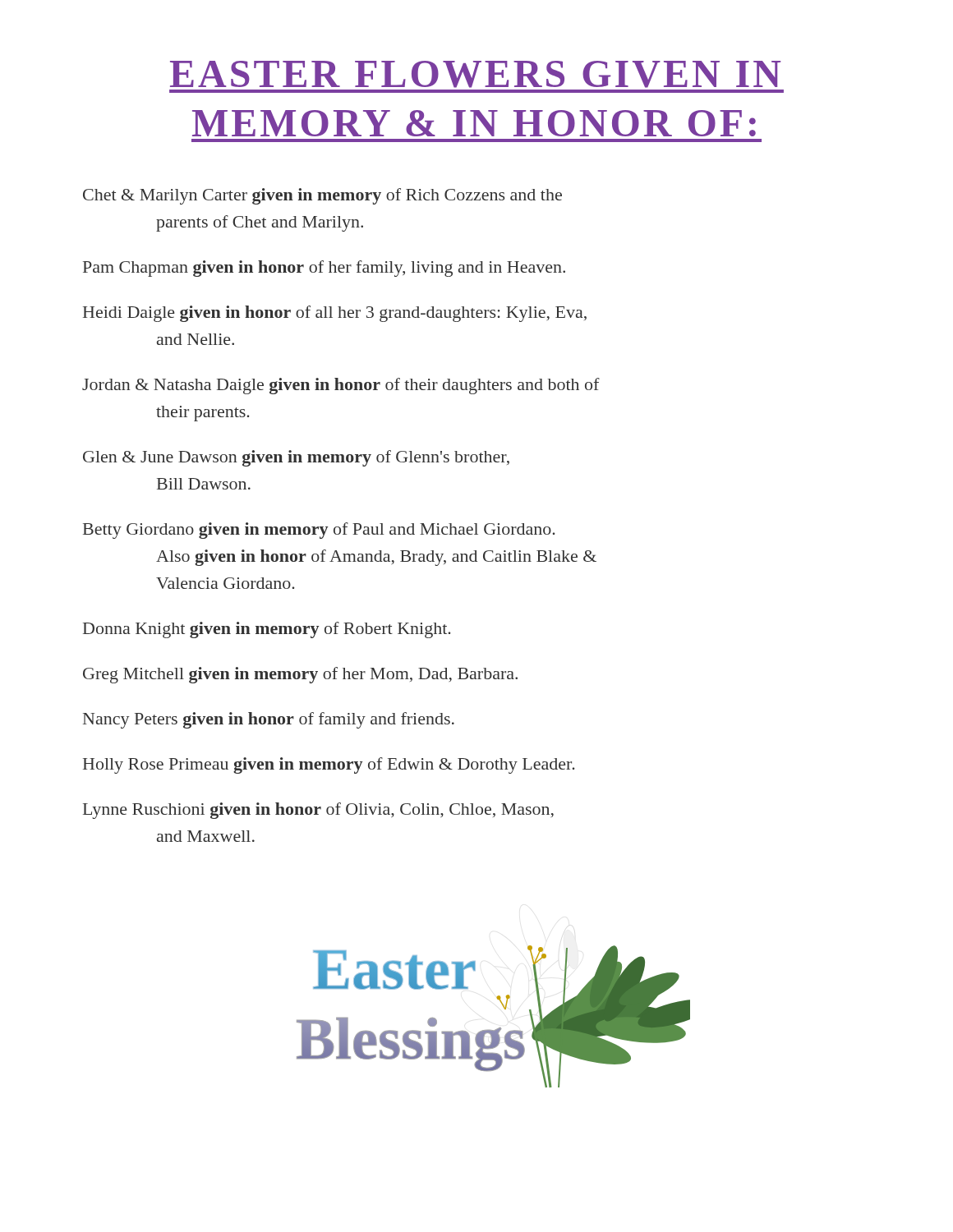Select the list item containing "Lynne Ruschioni given in honor"
The height and width of the screenshot is (1232, 953).
476,824
